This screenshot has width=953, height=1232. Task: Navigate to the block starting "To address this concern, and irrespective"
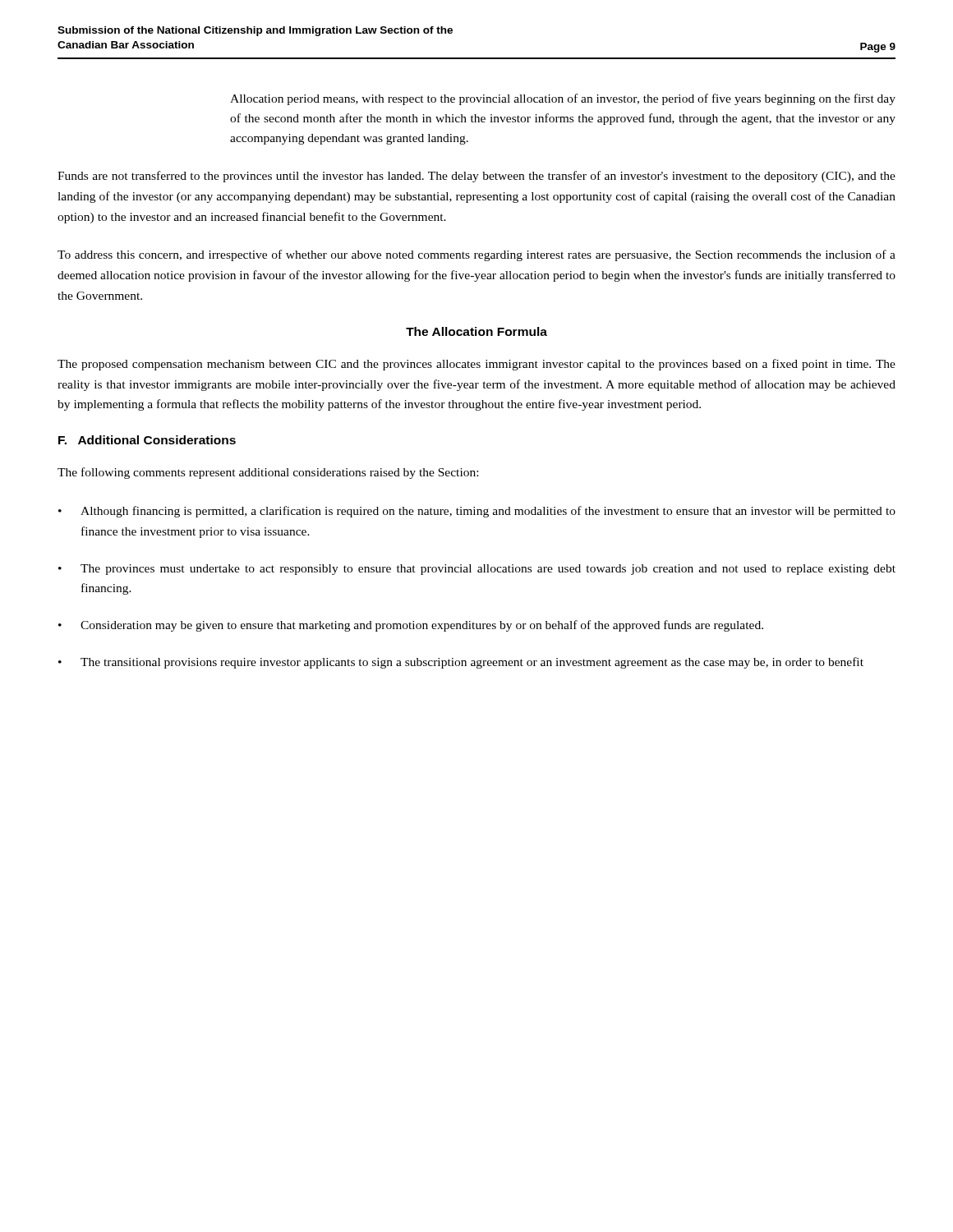point(476,275)
